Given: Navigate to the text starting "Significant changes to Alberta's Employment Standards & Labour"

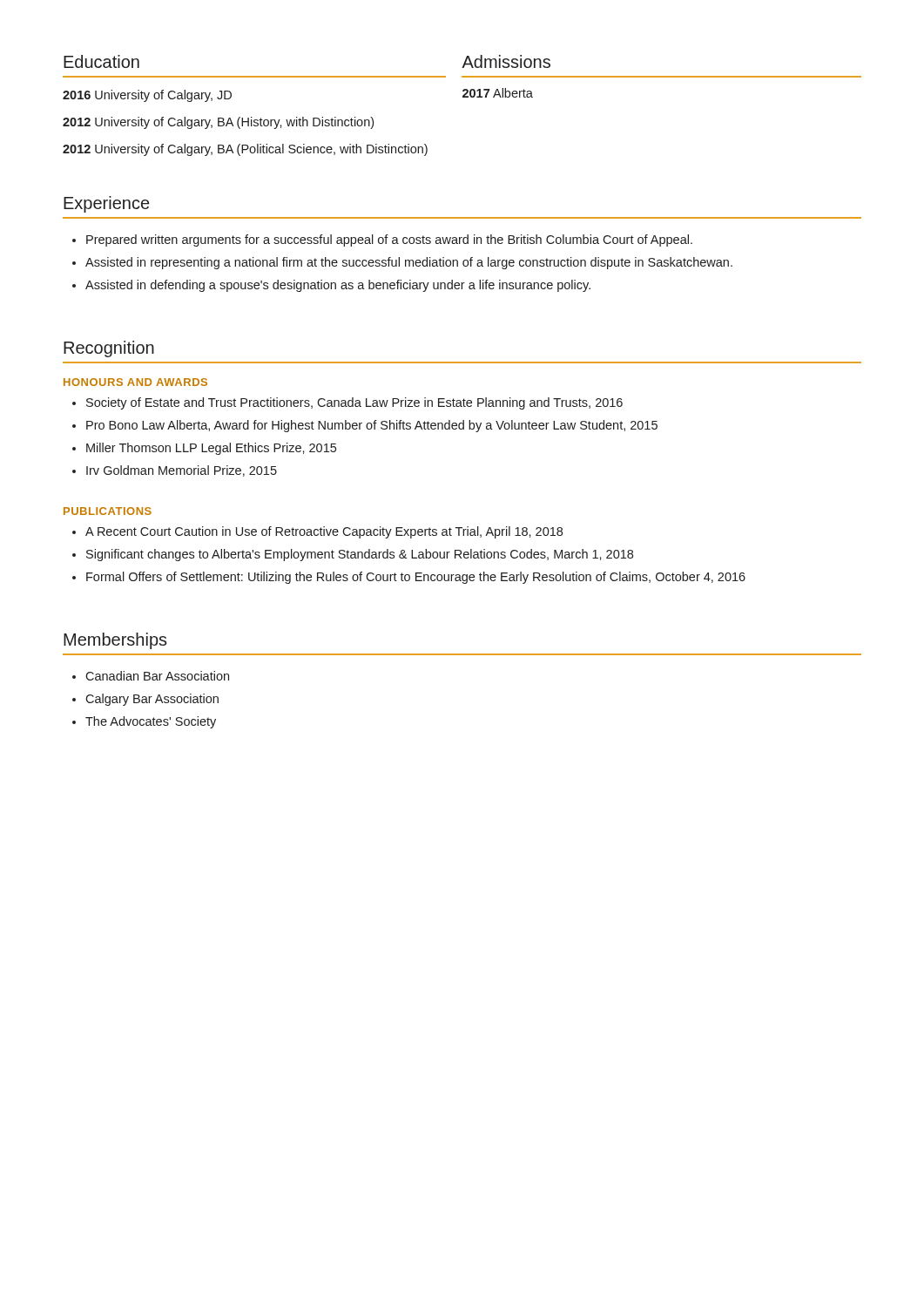Looking at the screenshot, I should pyautogui.click(x=360, y=554).
